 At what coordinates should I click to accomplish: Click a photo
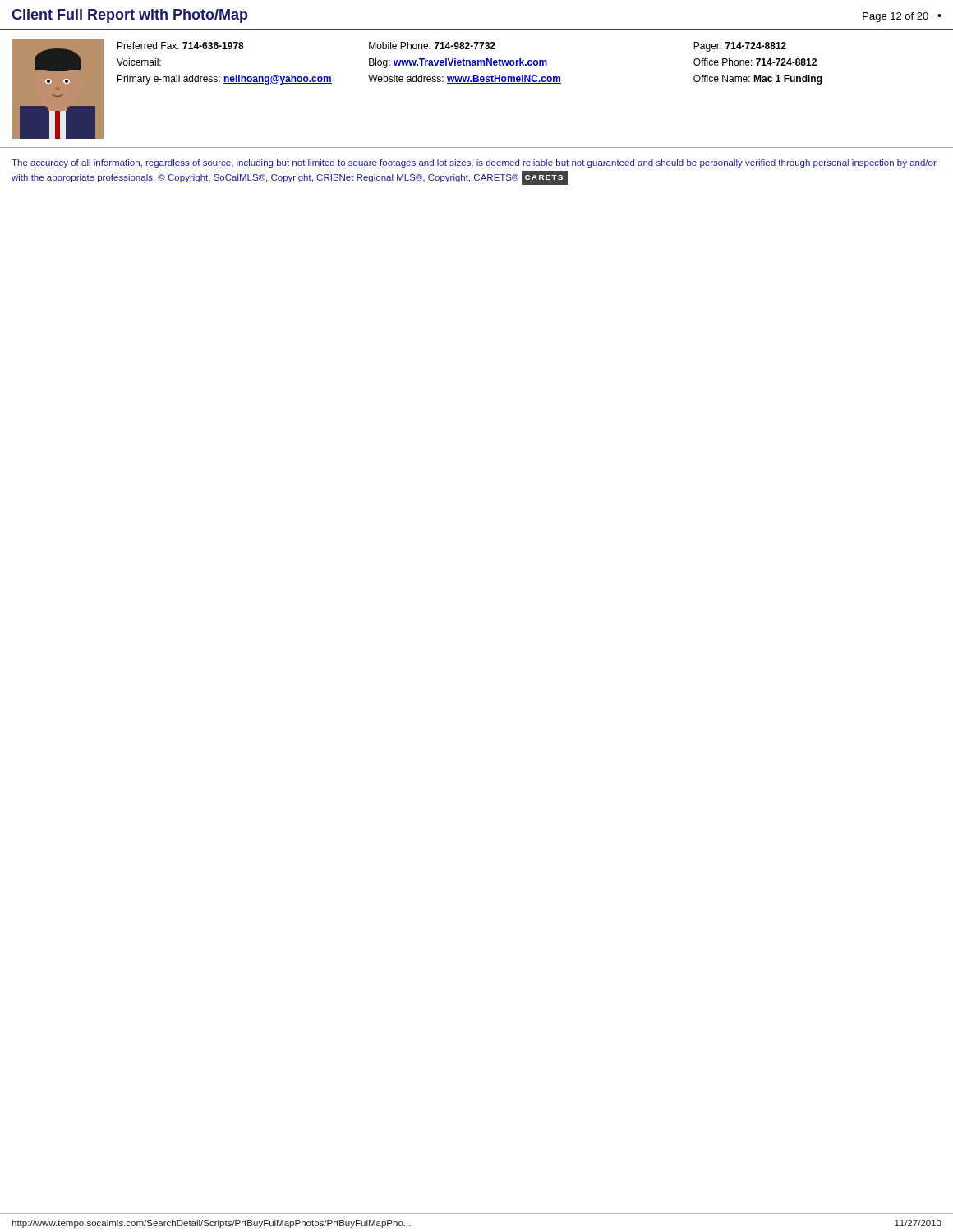(58, 89)
